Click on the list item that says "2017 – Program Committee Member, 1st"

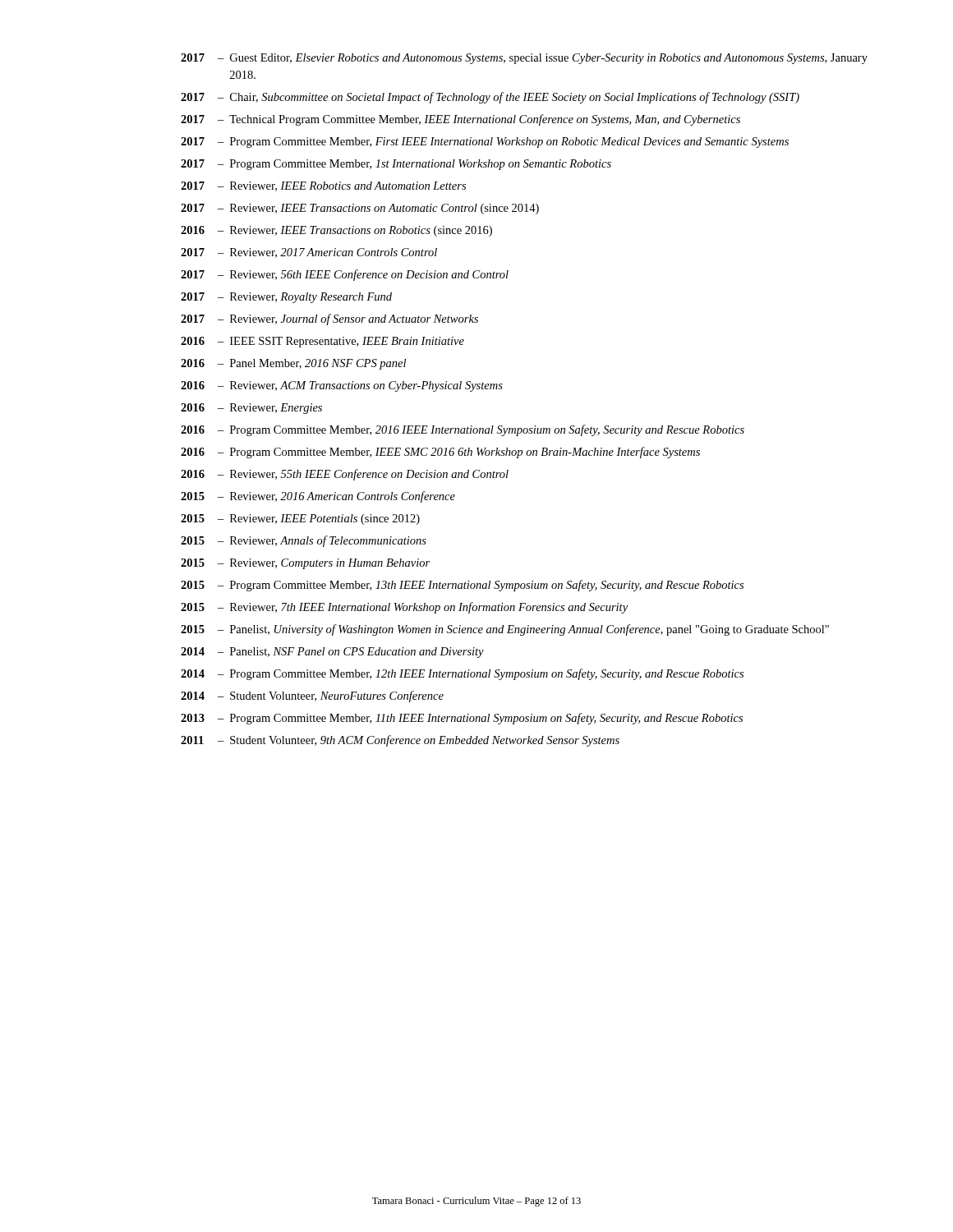click(526, 164)
